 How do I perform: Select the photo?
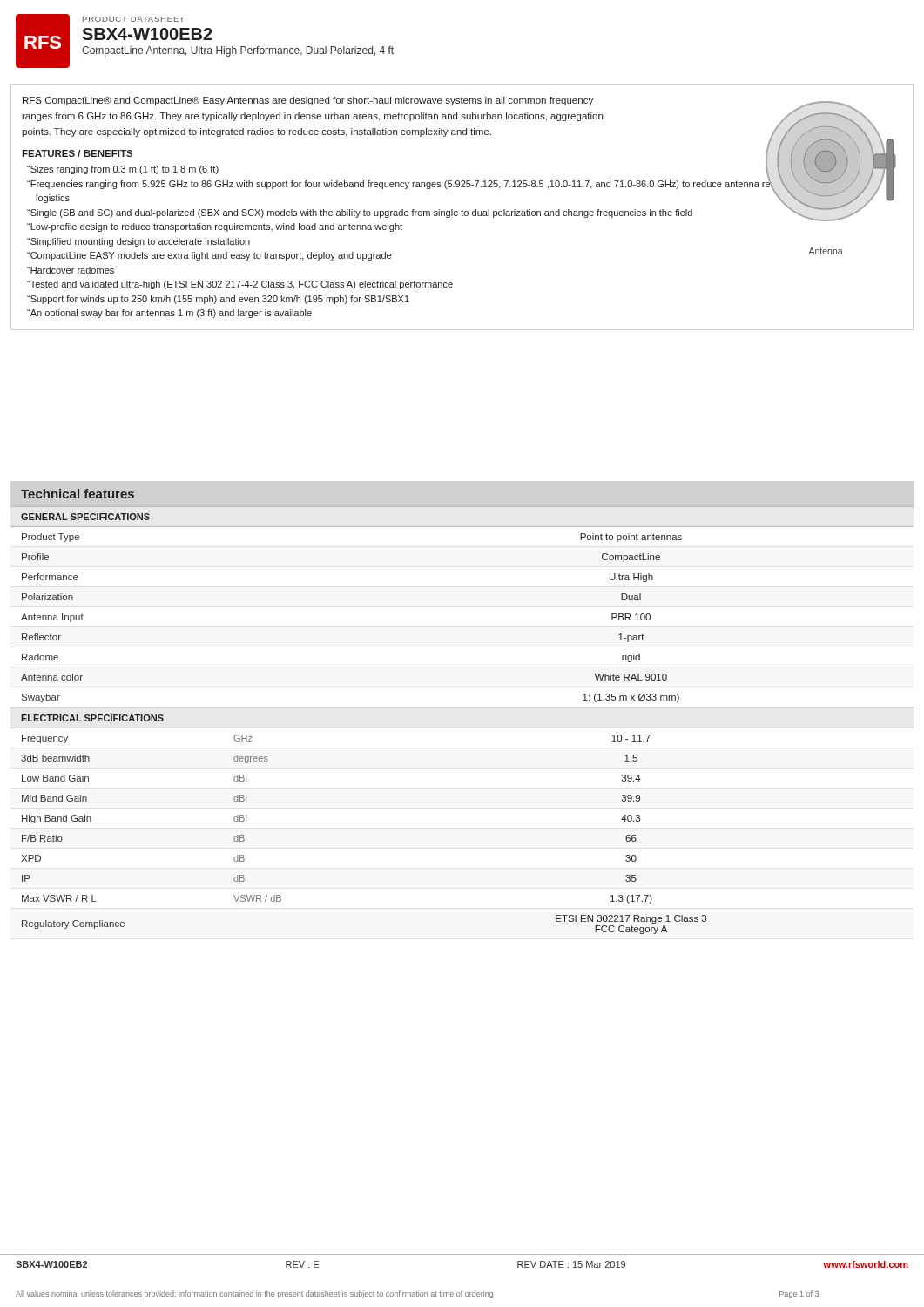(826, 174)
